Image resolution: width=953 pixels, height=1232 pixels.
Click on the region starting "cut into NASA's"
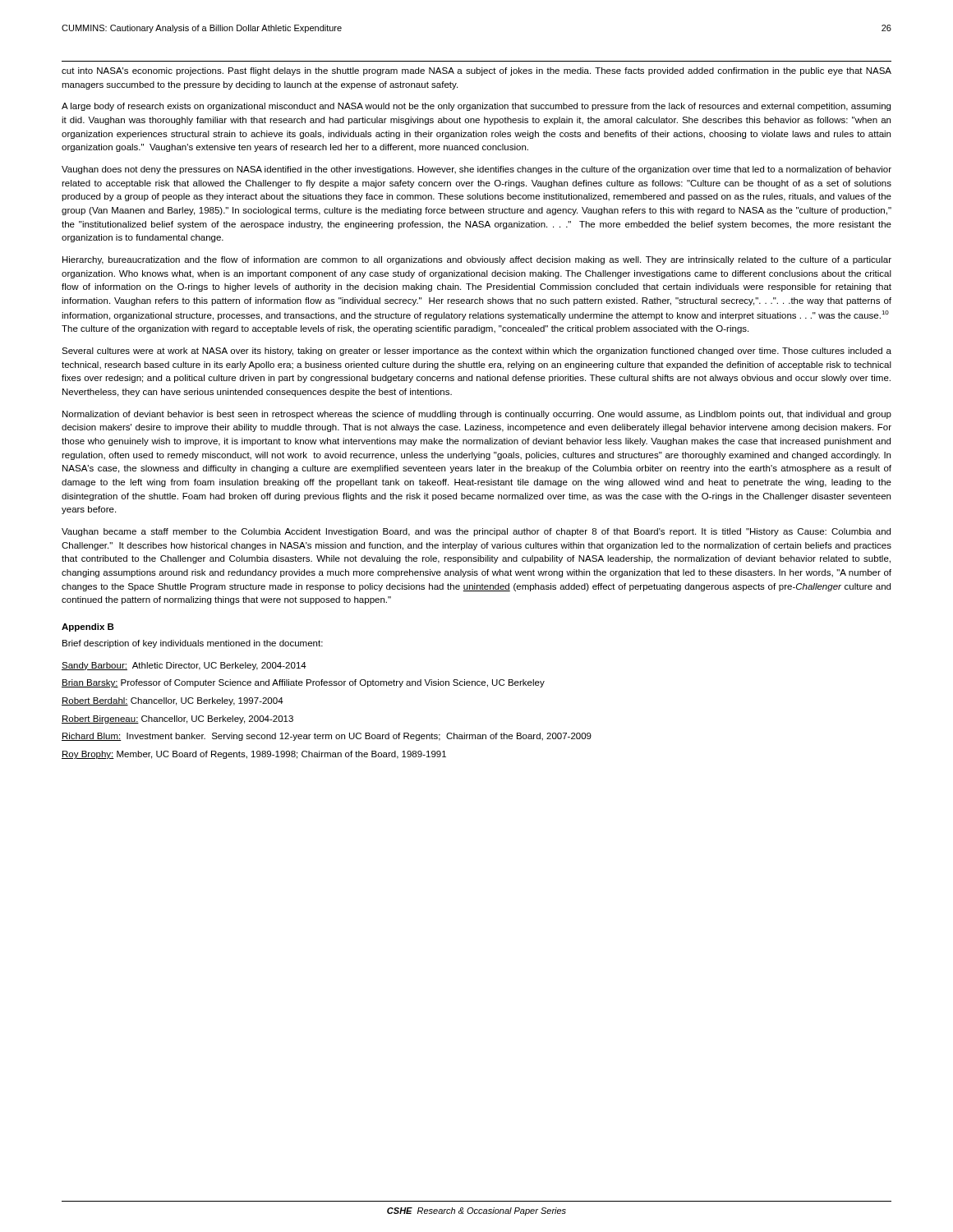pyautogui.click(x=476, y=77)
